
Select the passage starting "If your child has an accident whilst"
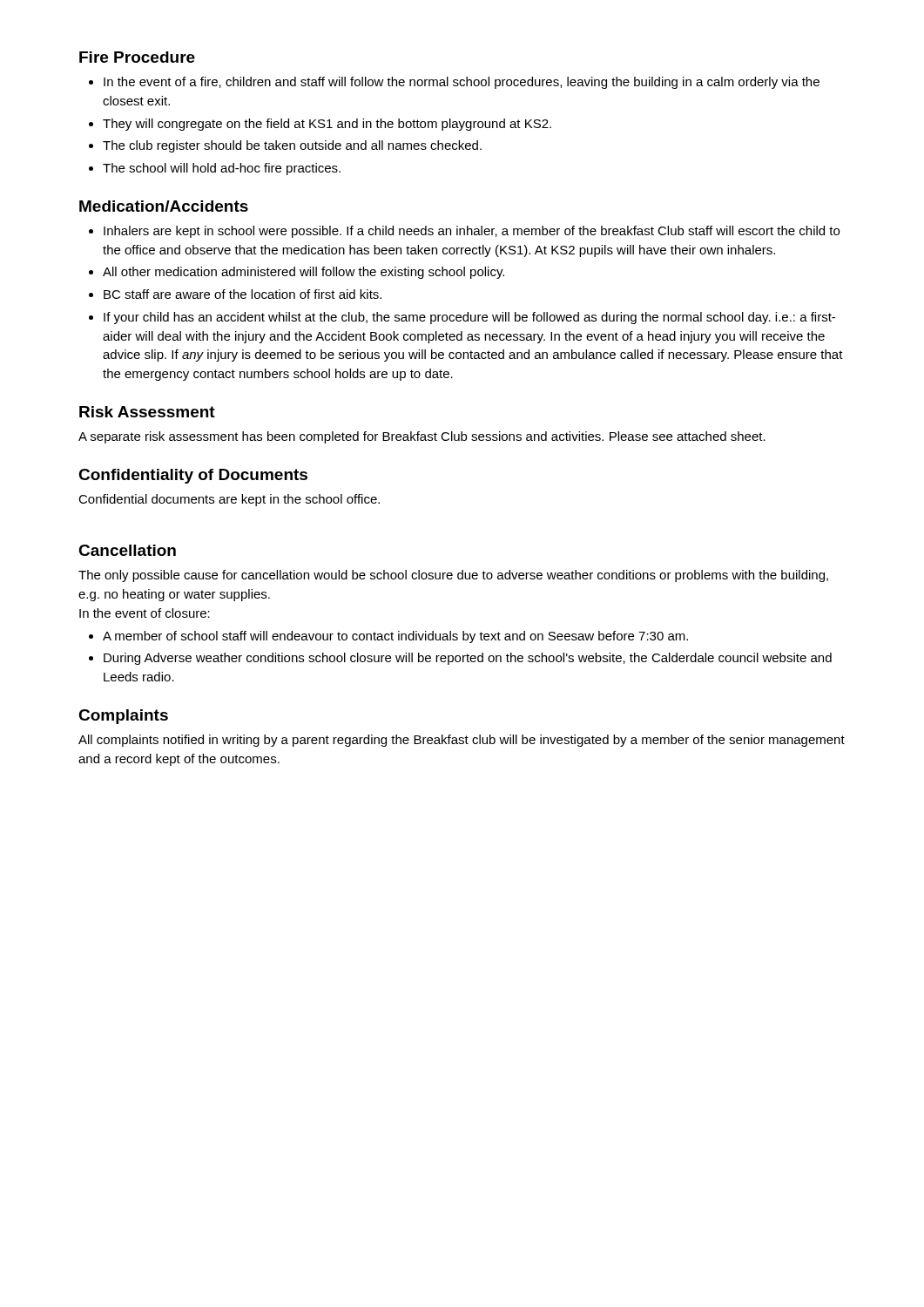[473, 345]
